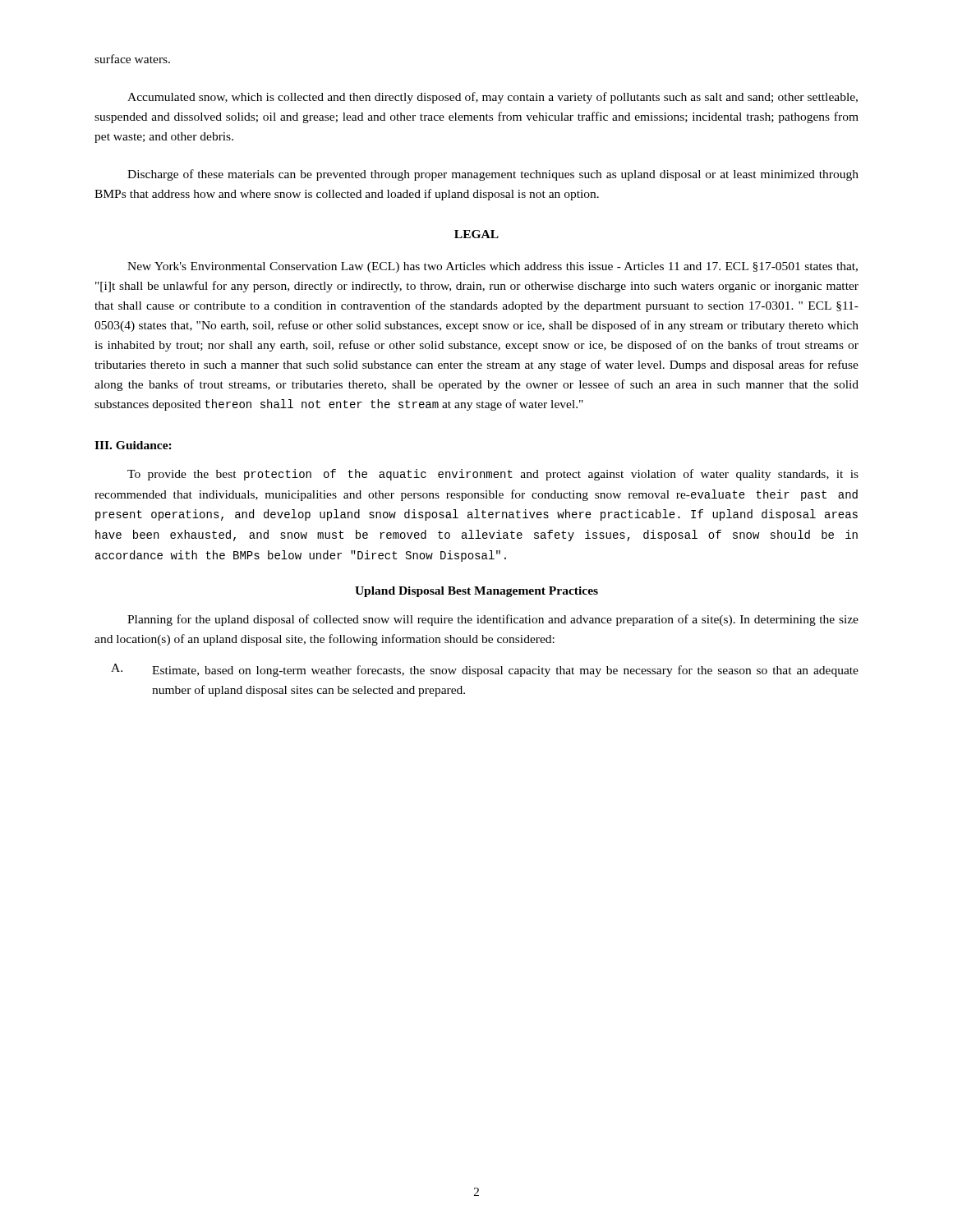Viewport: 953px width, 1232px height.
Task: Navigate to the passage starting "surface waters."
Action: coord(132,59)
